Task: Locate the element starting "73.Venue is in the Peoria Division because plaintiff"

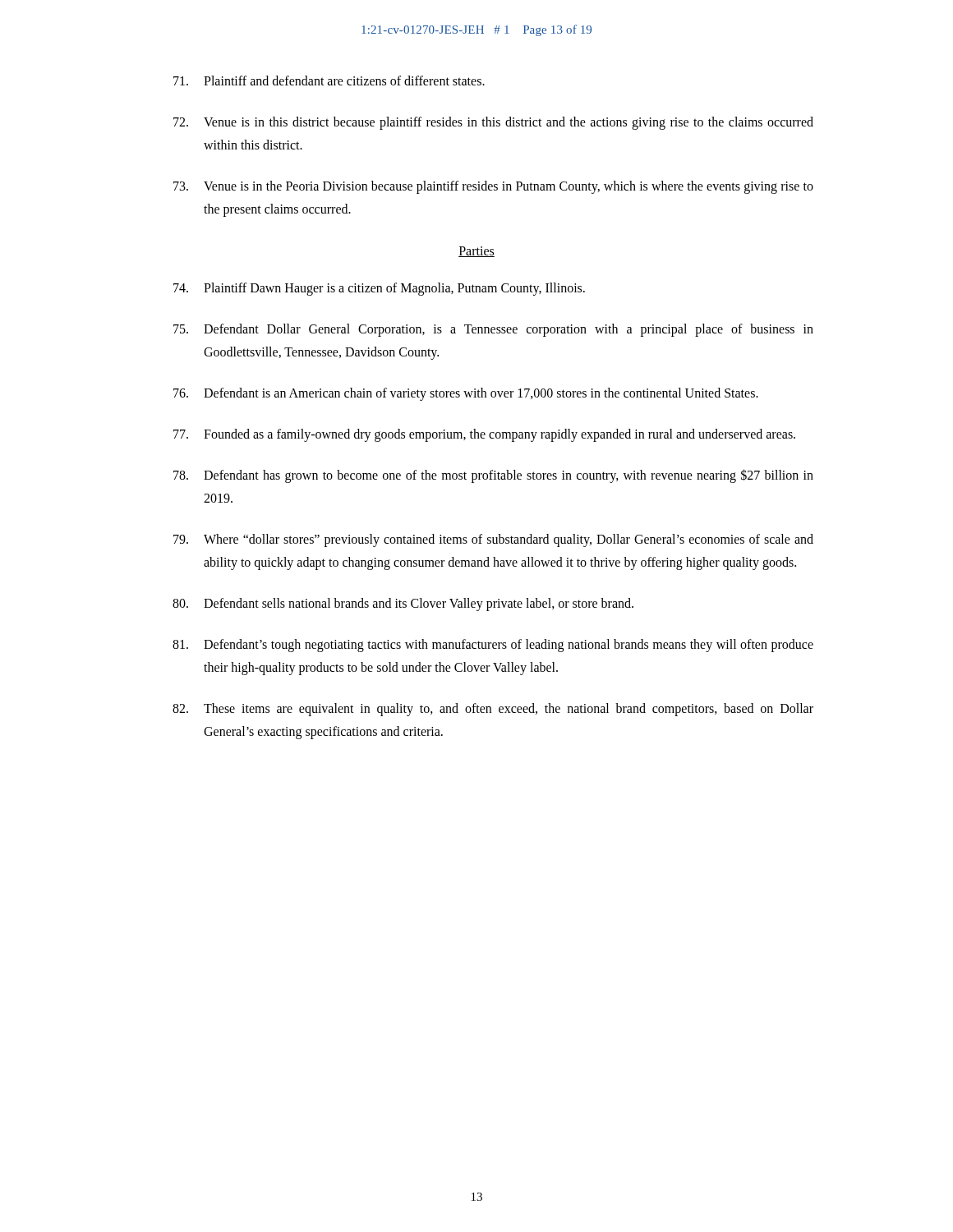Action: (476, 198)
